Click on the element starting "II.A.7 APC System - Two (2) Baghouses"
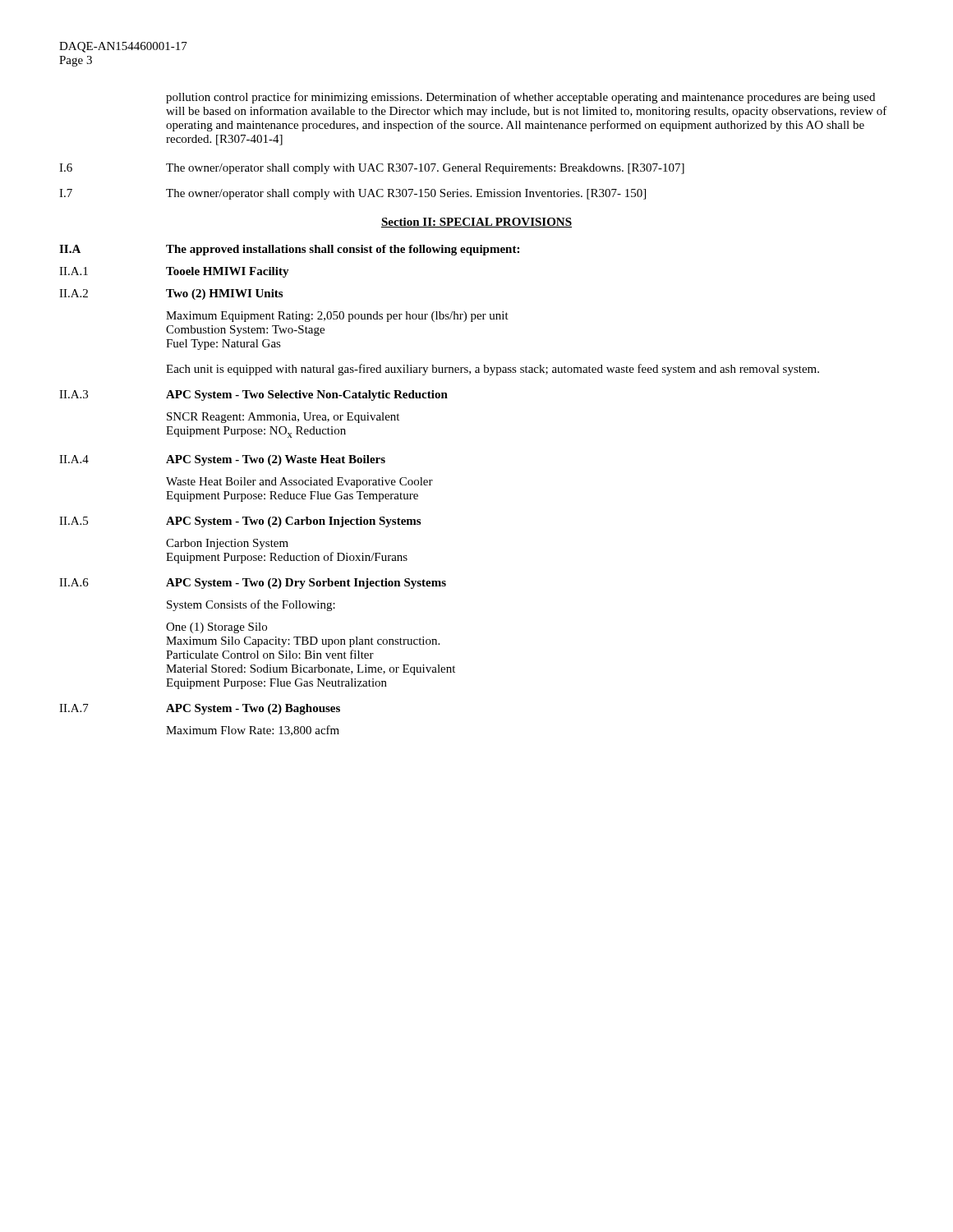The image size is (953, 1232). point(200,709)
